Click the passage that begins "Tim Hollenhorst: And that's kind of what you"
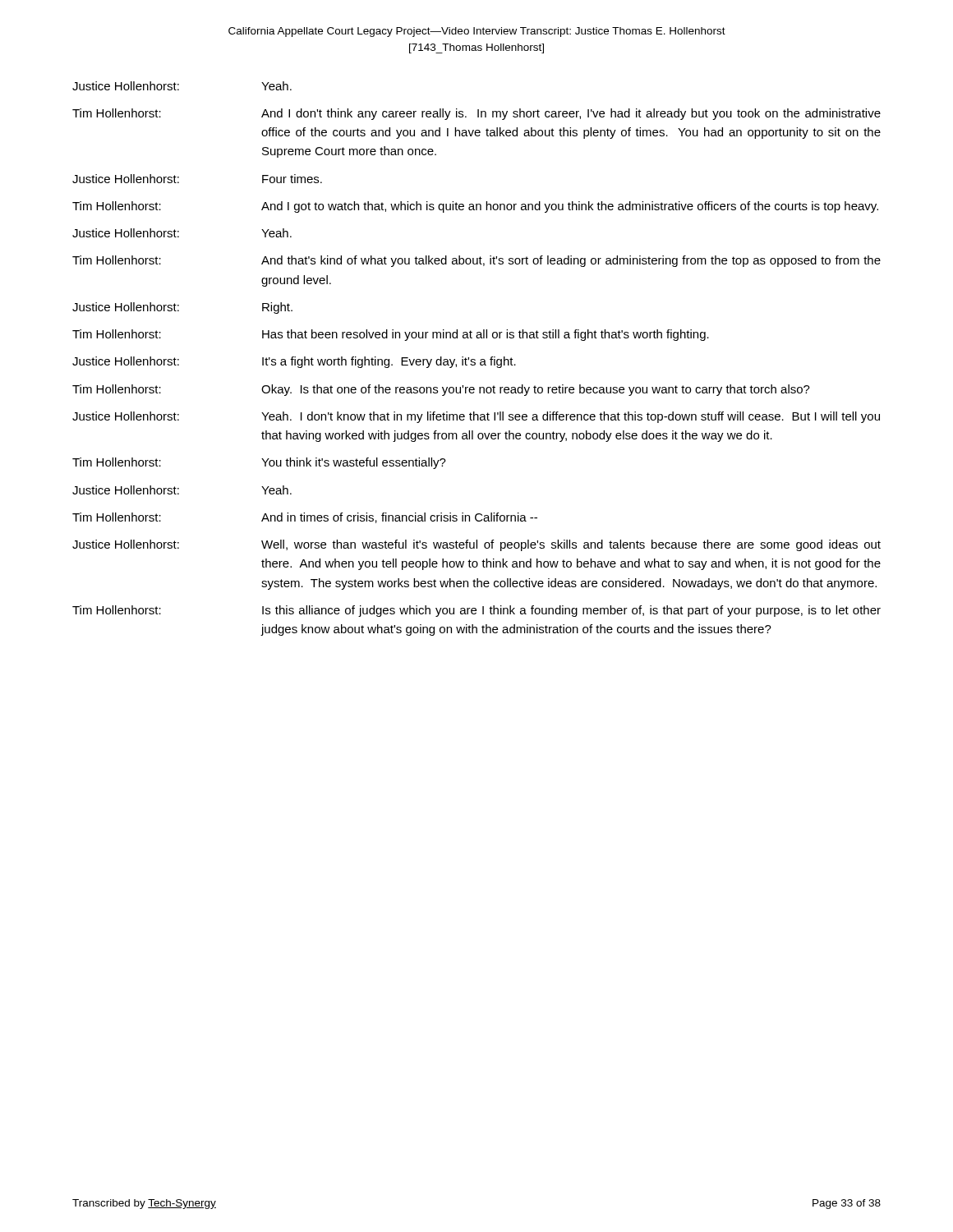This screenshot has height=1232, width=953. coord(476,270)
